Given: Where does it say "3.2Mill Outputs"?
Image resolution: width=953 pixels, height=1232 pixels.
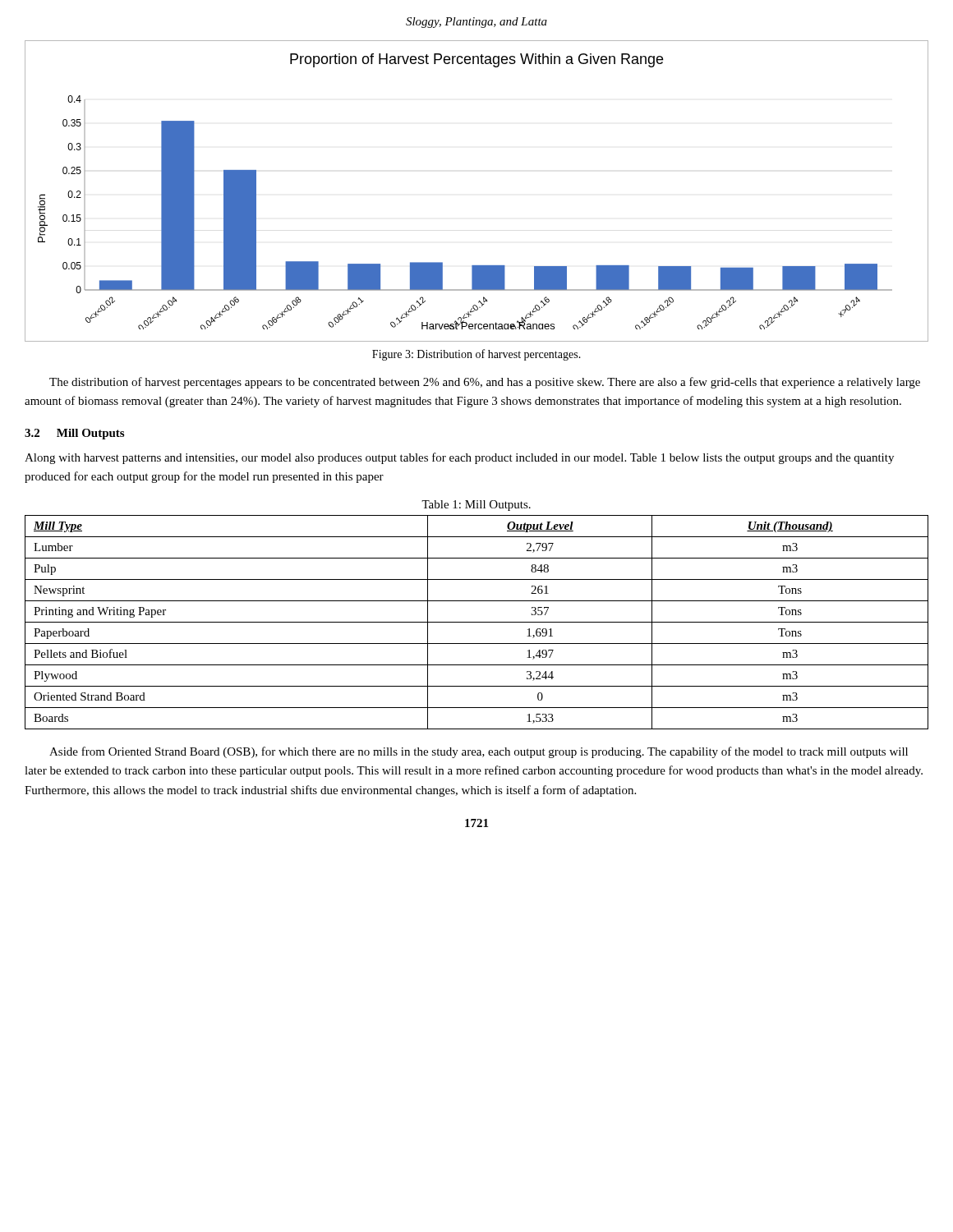Looking at the screenshot, I should tap(75, 432).
